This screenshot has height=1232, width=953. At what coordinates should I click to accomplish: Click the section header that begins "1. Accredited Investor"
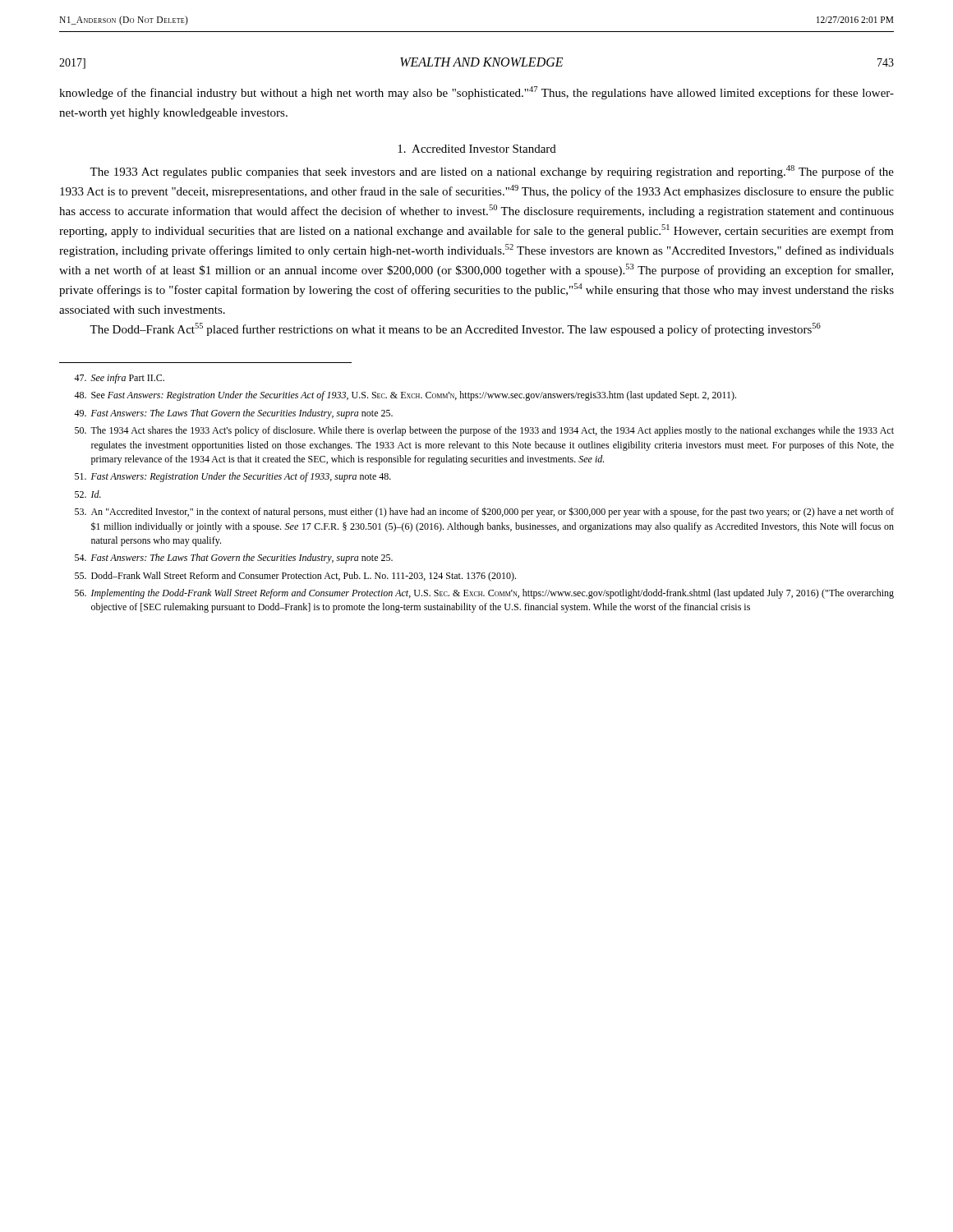(476, 149)
